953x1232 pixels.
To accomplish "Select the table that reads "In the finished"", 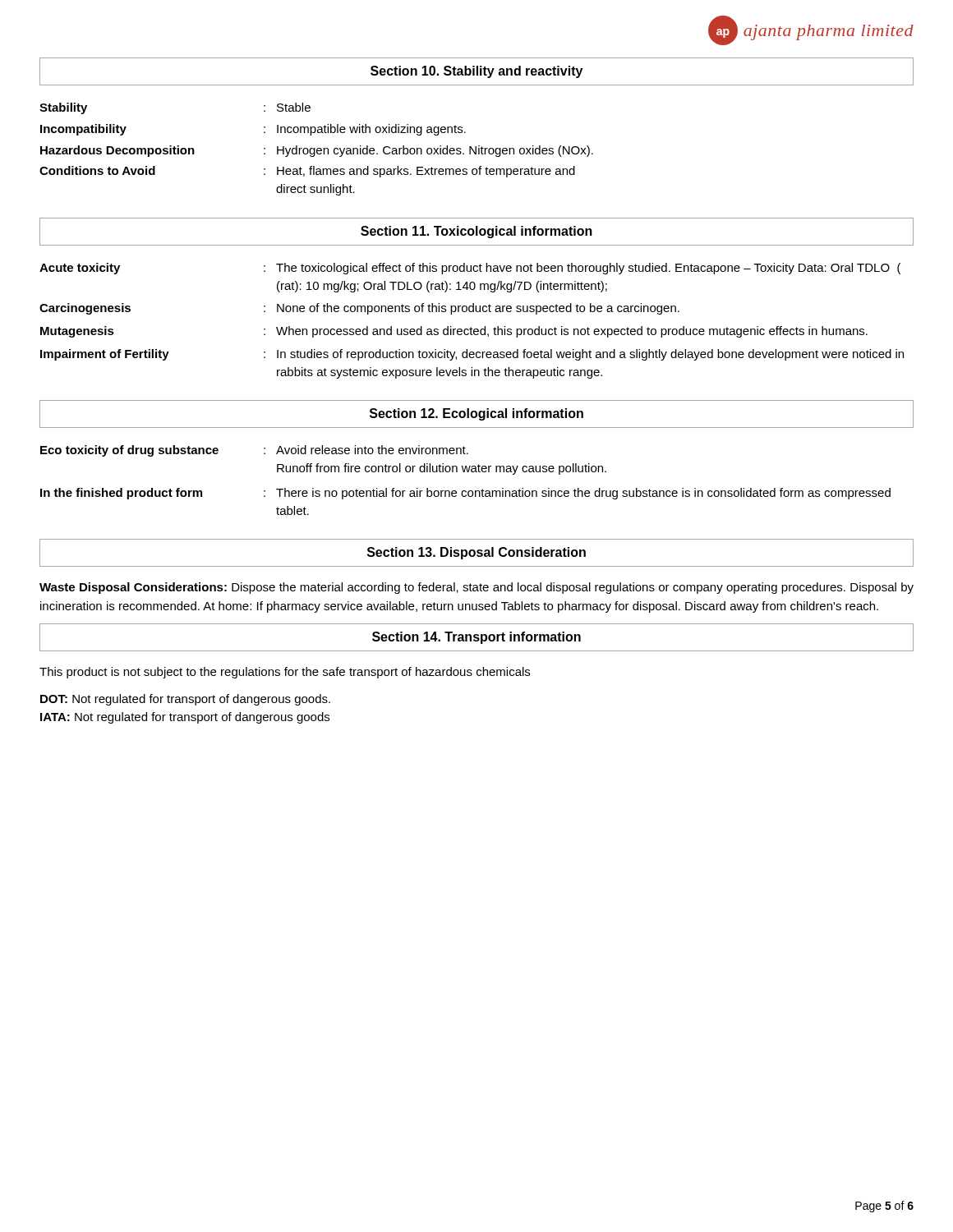I will click(x=476, y=480).
